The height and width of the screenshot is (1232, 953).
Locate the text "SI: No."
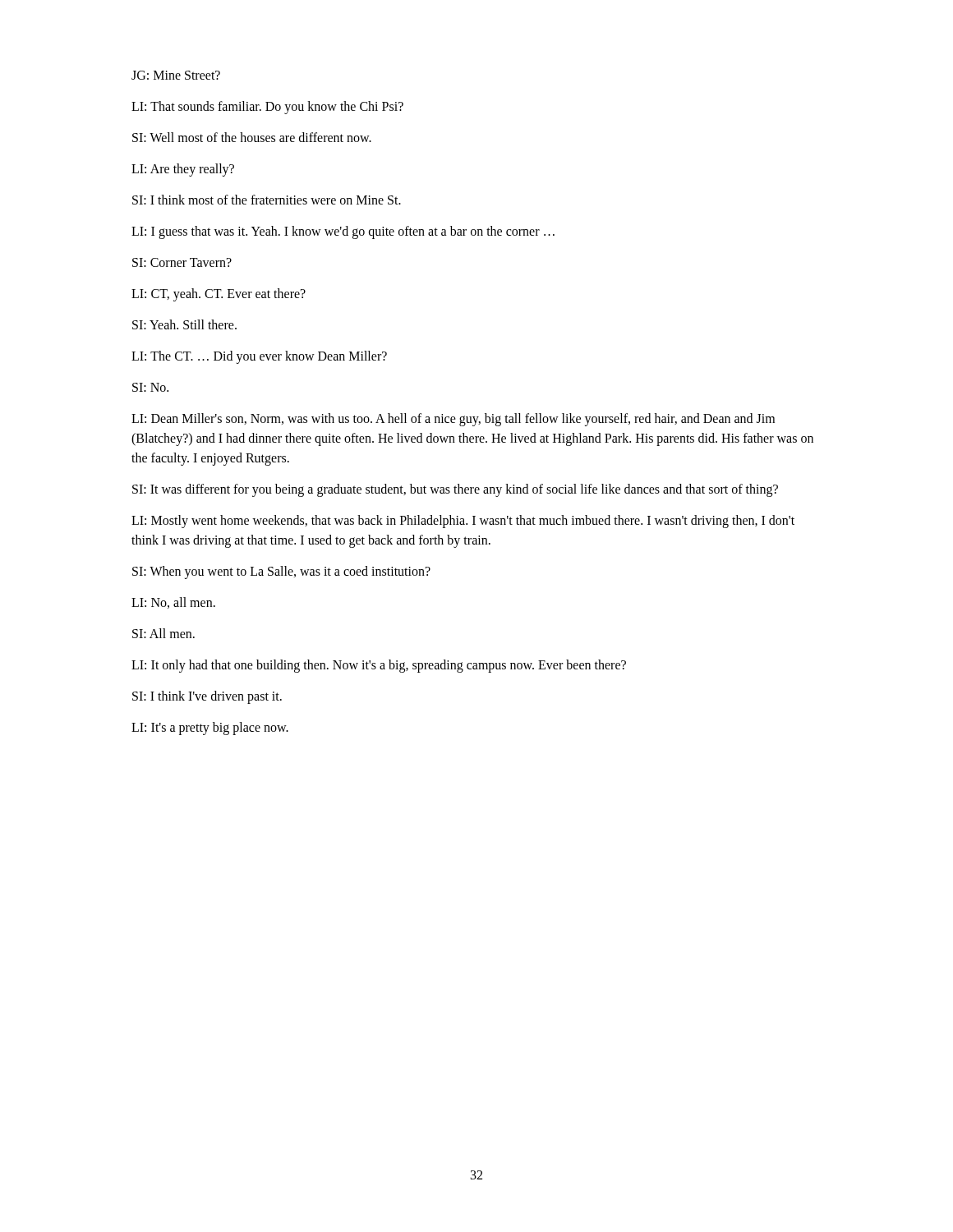[150, 387]
